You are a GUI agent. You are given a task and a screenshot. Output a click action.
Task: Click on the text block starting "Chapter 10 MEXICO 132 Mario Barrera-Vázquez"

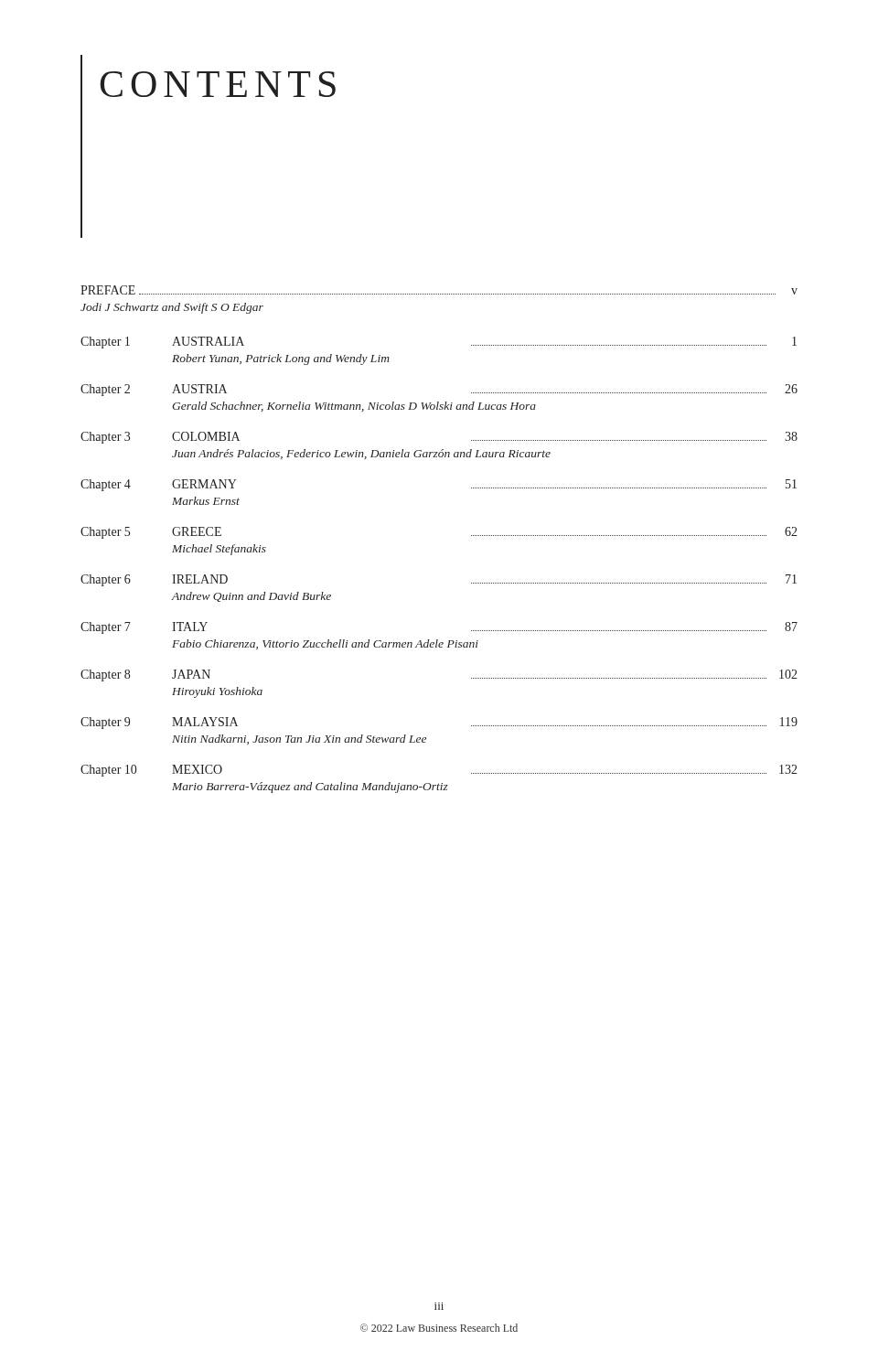pyautogui.click(x=439, y=778)
